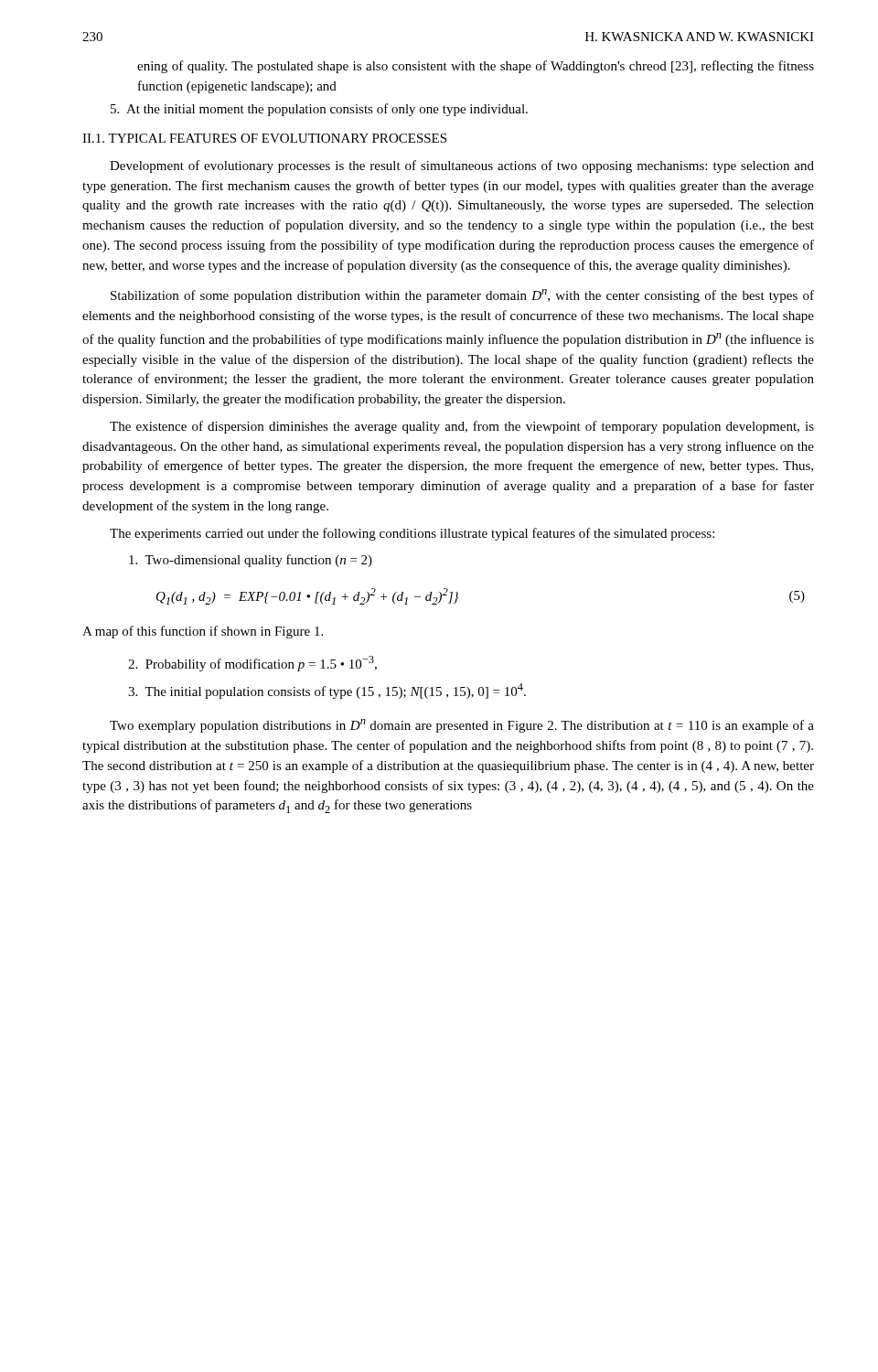Locate the text block with the text "Two exemplary population distributions in Dn domain"
Screen dimensions: 1372x878
click(448, 766)
